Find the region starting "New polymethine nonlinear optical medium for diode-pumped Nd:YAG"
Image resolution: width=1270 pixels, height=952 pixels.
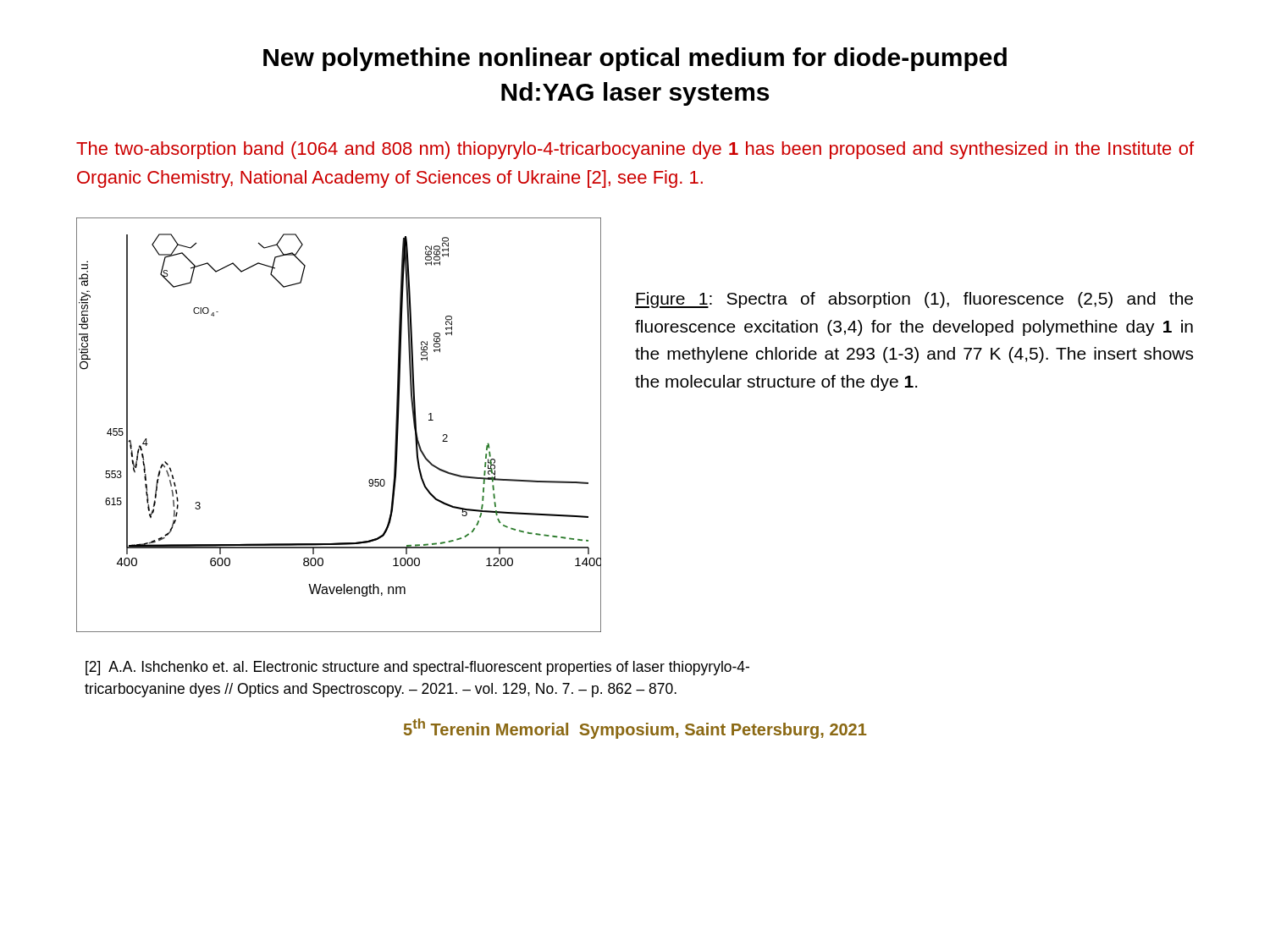(x=635, y=74)
